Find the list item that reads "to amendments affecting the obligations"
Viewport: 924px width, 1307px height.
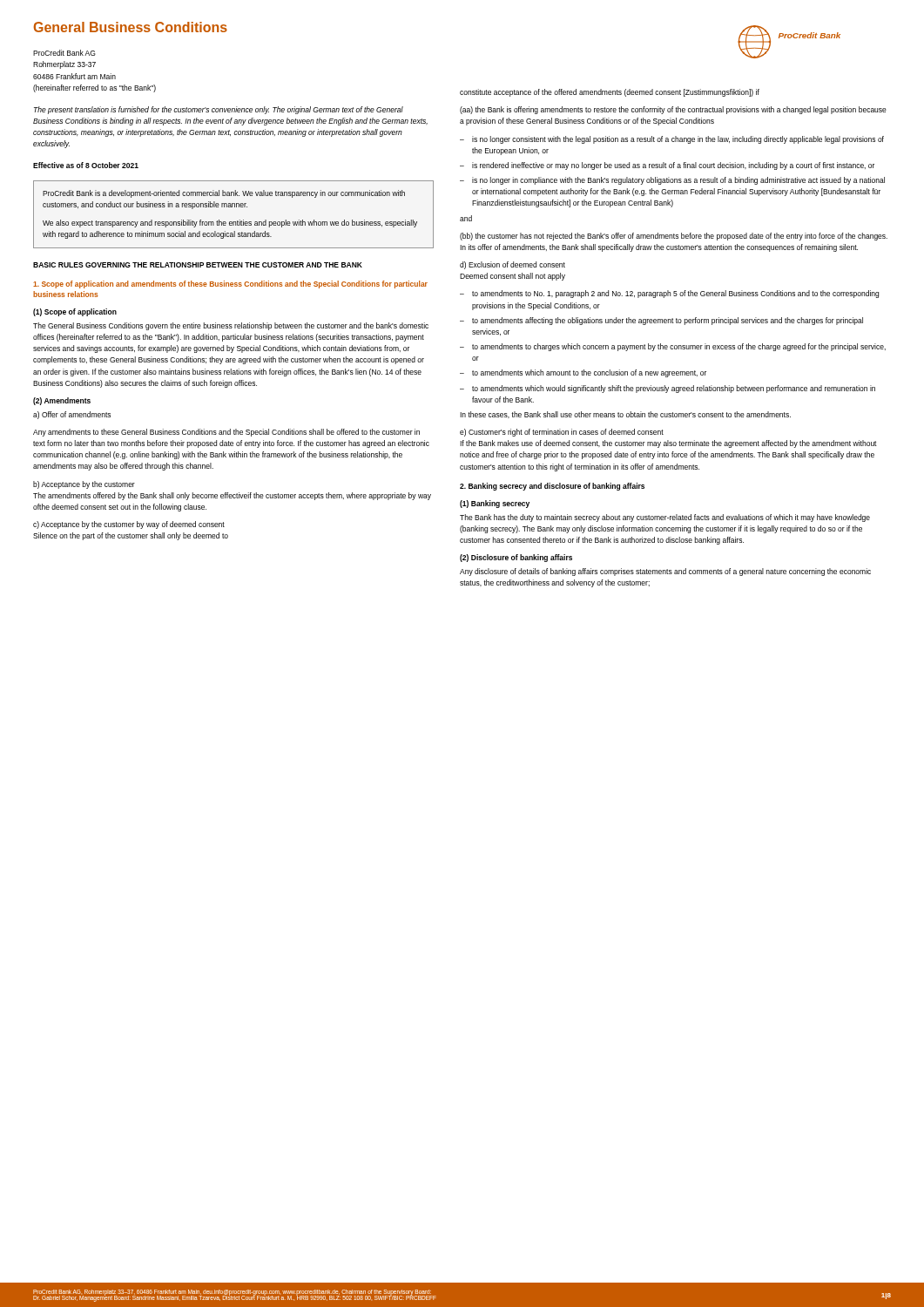(x=675, y=327)
